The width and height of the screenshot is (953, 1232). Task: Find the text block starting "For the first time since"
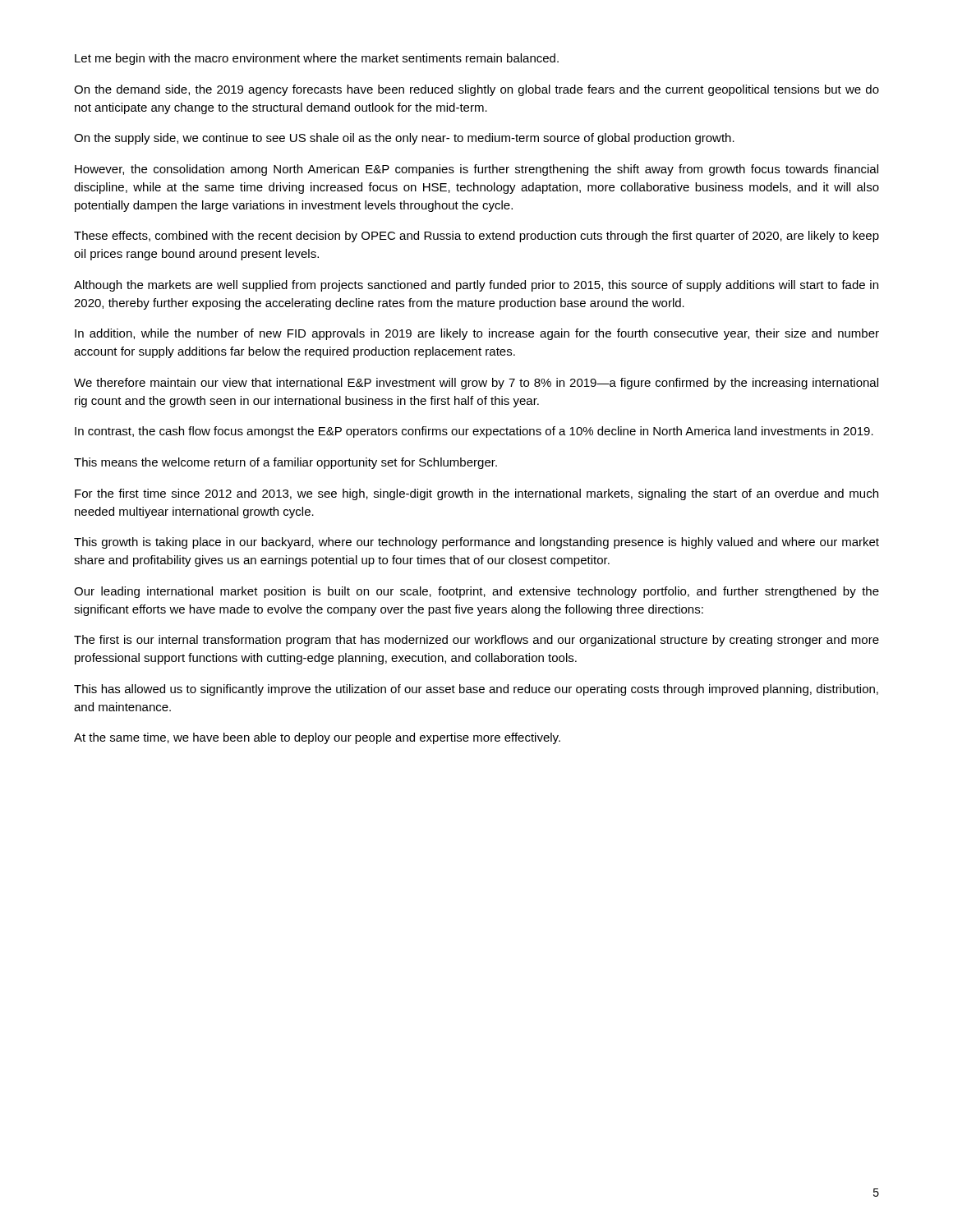[476, 502]
